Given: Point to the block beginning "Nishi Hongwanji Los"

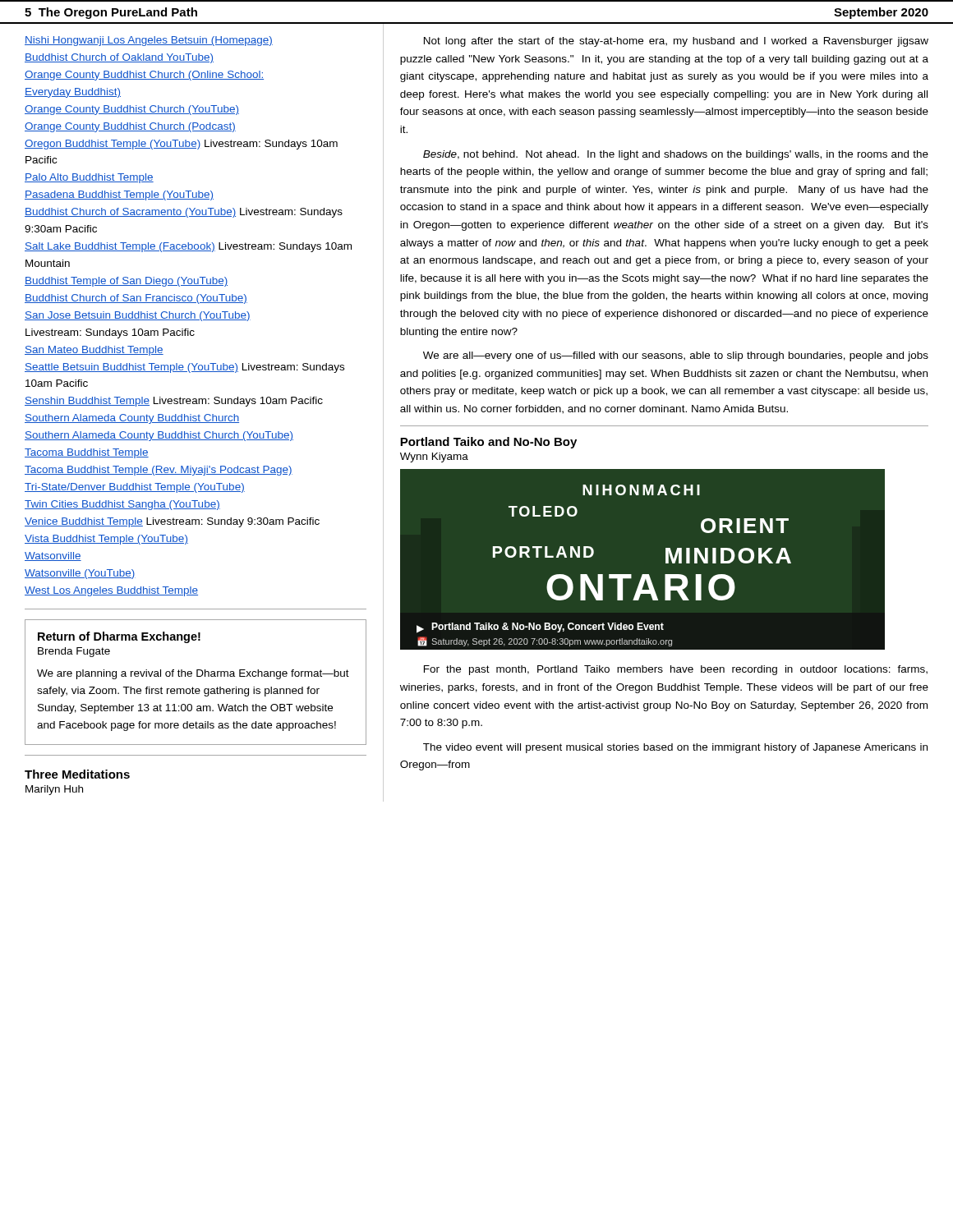Looking at the screenshot, I should click(x=195, y=316).
